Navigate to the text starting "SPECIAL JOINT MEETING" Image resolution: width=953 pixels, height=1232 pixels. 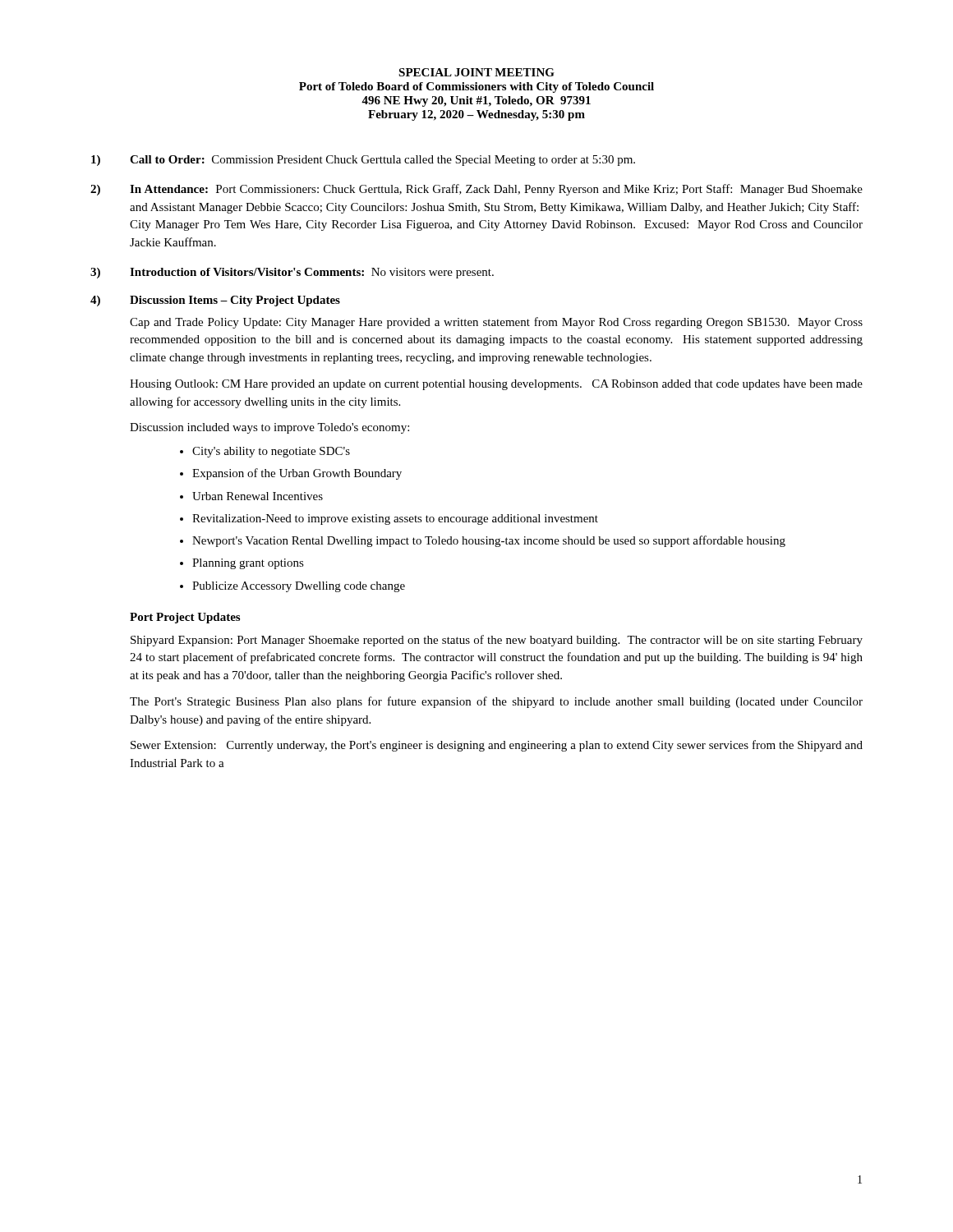click(x=476, y=94)
